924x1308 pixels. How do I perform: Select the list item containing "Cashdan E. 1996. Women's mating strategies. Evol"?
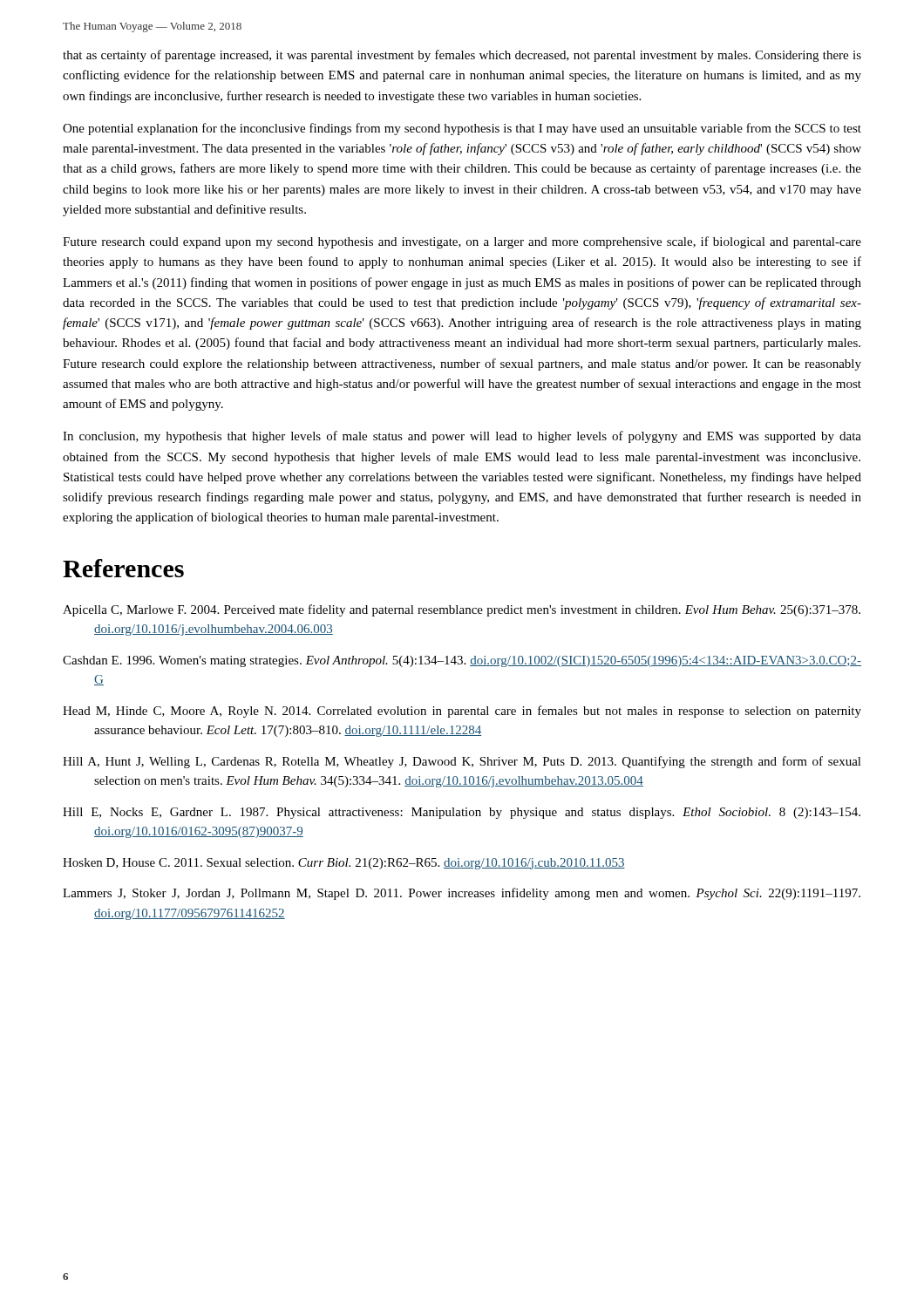pyautogui.click(x=462, y=669)
